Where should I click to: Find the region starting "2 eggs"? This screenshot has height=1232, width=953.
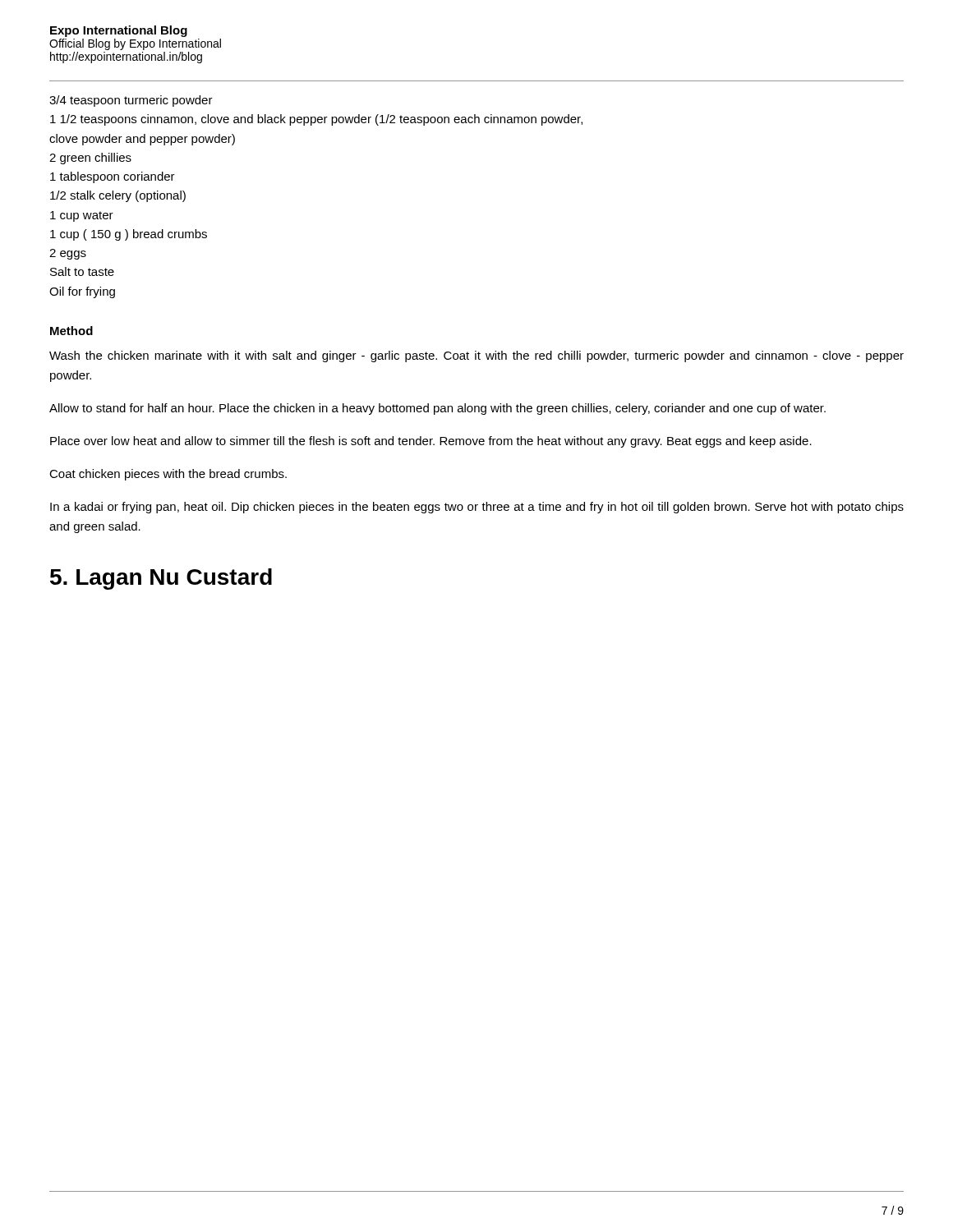(68, 254)
